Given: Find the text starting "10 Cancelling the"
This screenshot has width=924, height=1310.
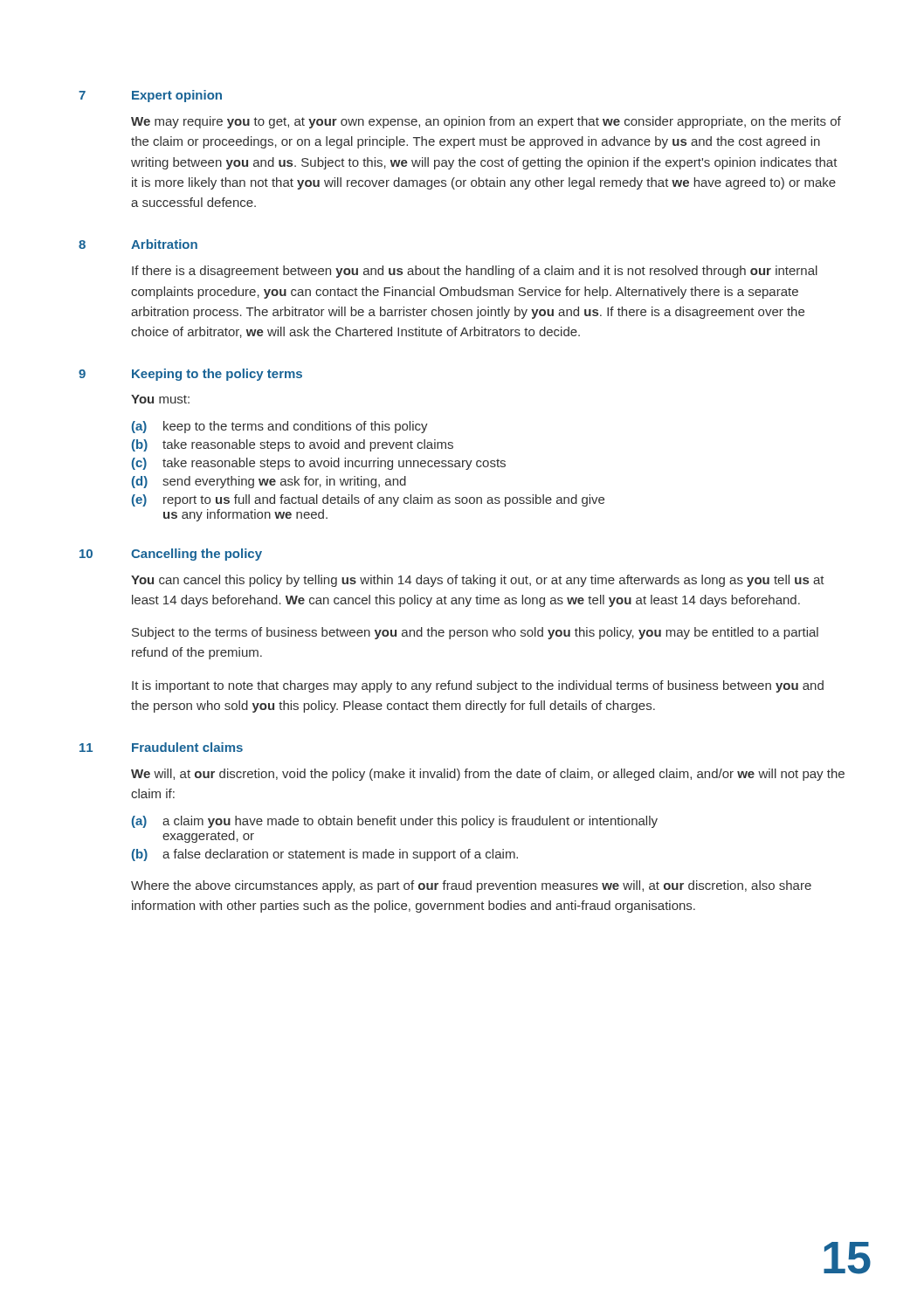Looking at the screenshot, I should click(x=170, y=555).
